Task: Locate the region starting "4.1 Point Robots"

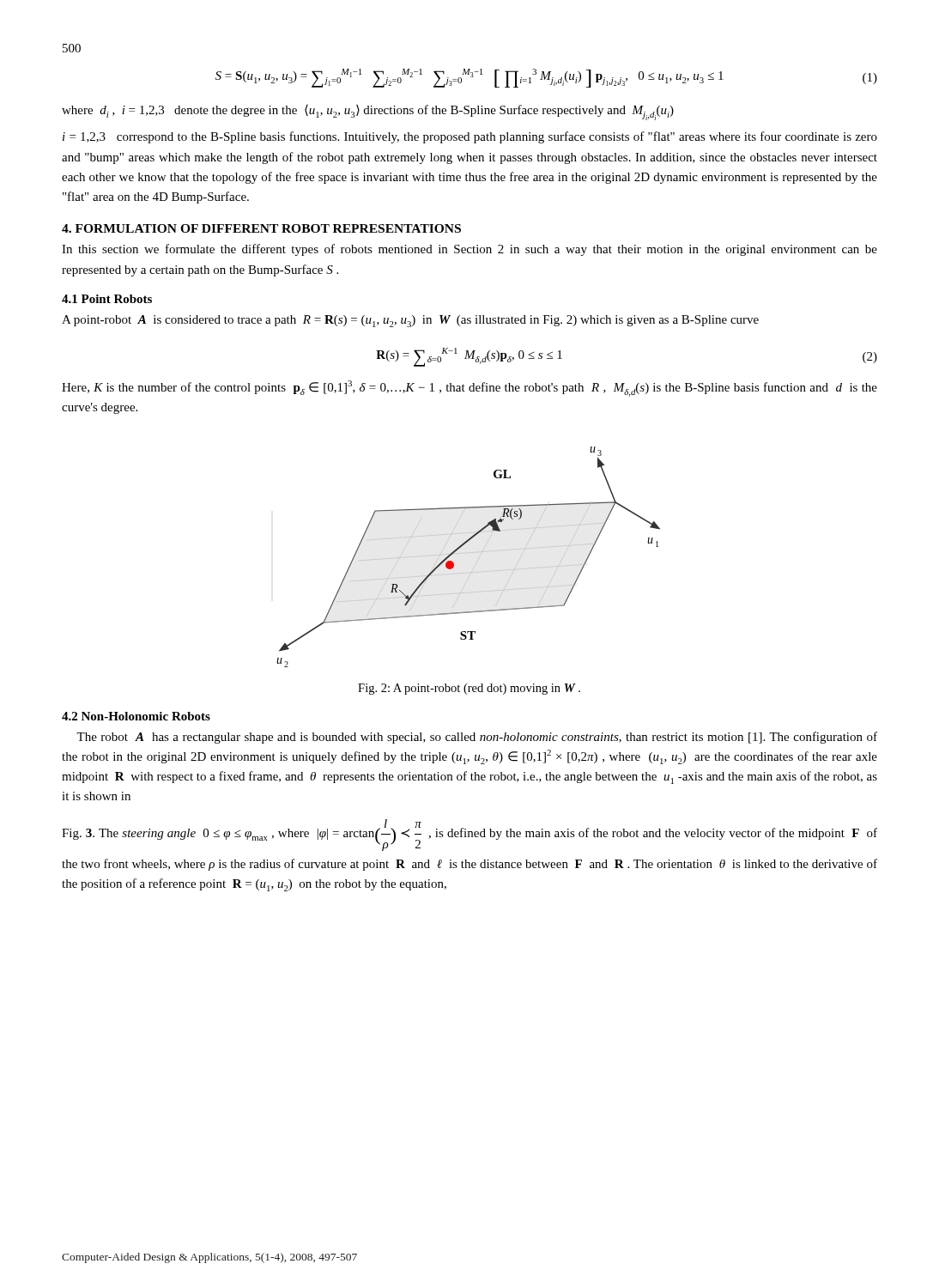Action: click(x=107, y=299)
